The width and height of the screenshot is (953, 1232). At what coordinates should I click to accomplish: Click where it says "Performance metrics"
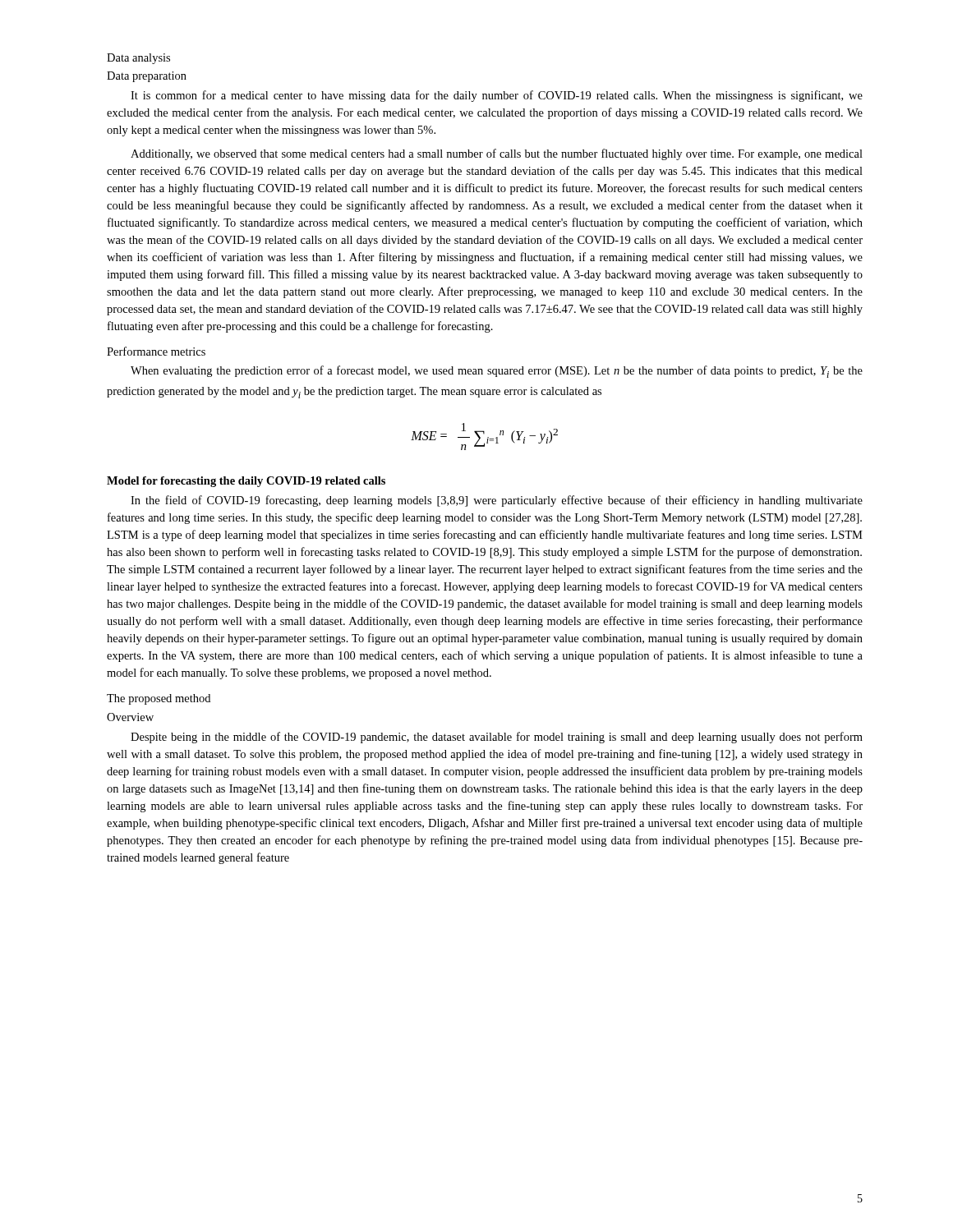[x=156, y=352]
